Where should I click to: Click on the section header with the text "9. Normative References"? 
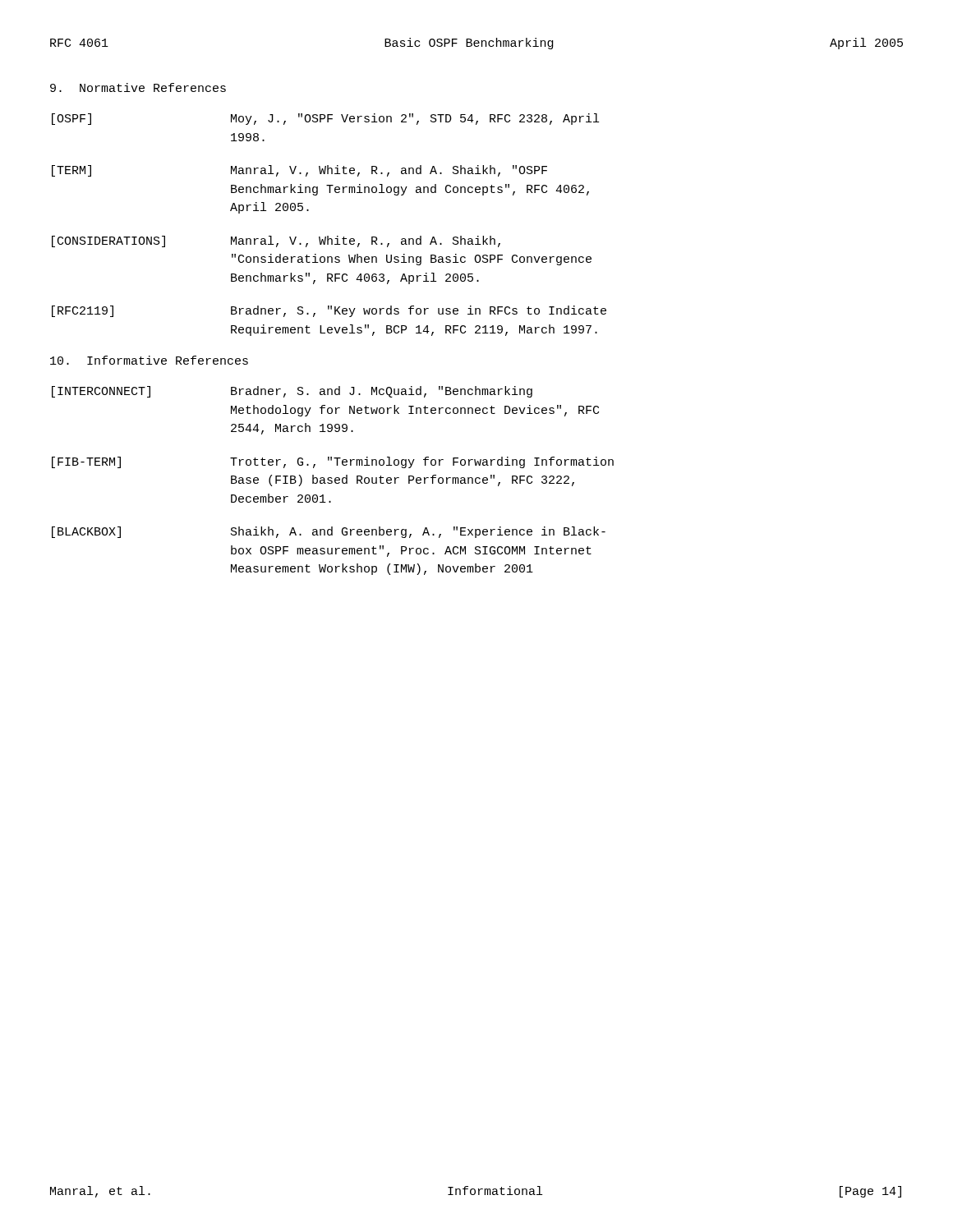[138, 89]
